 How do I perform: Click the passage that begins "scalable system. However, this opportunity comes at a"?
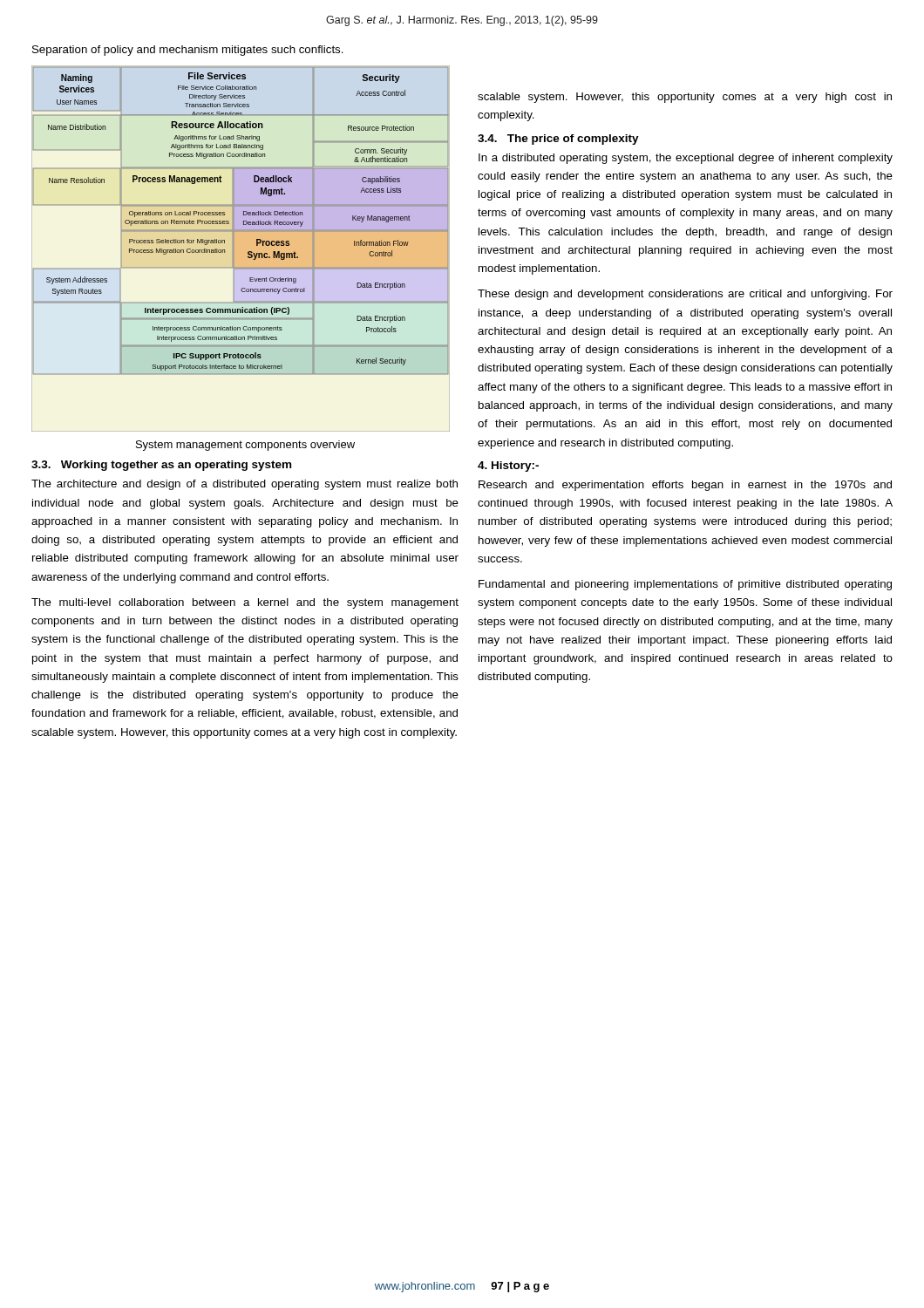pos(685,106)
